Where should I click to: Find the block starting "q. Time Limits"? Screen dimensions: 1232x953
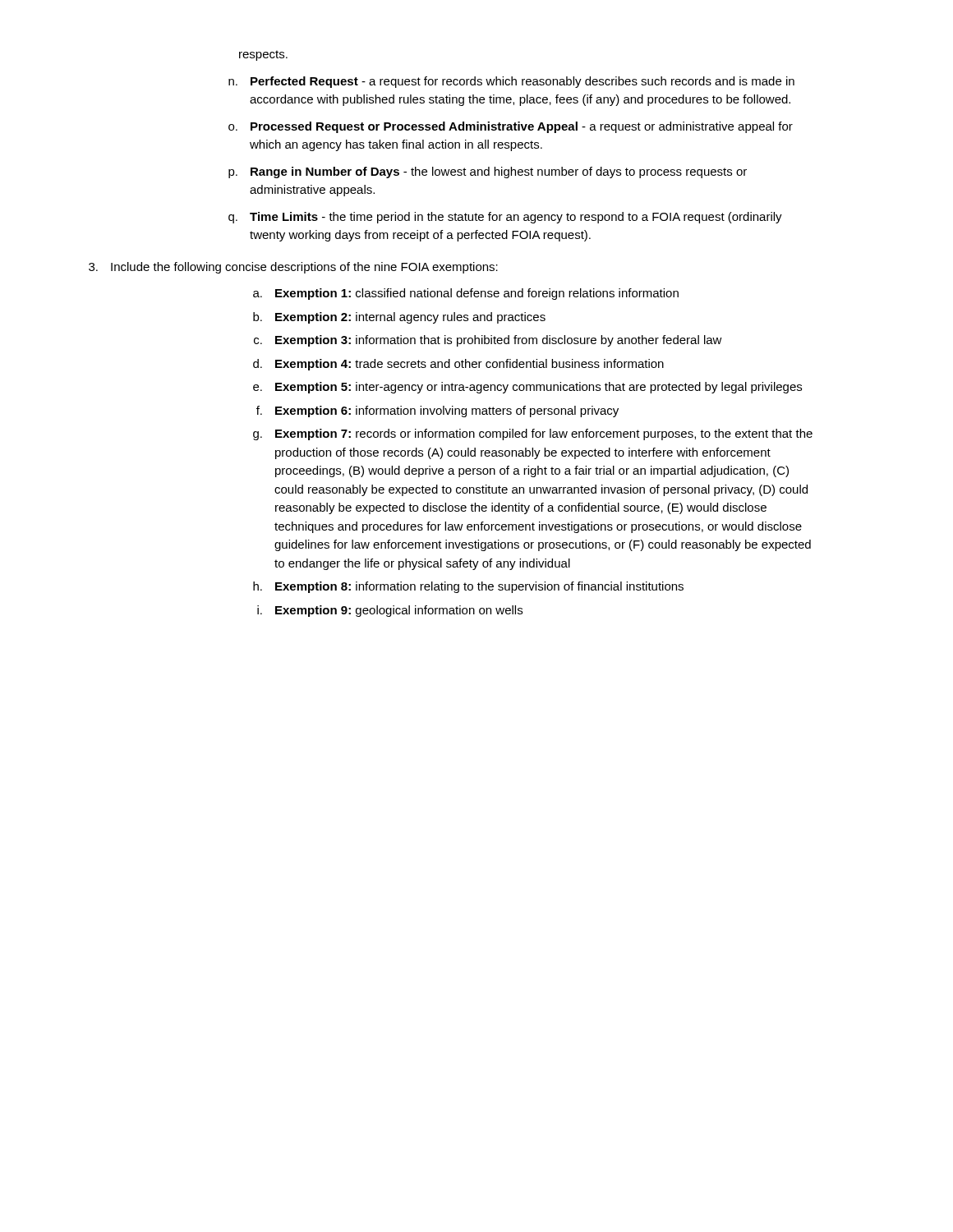(501, 226)
